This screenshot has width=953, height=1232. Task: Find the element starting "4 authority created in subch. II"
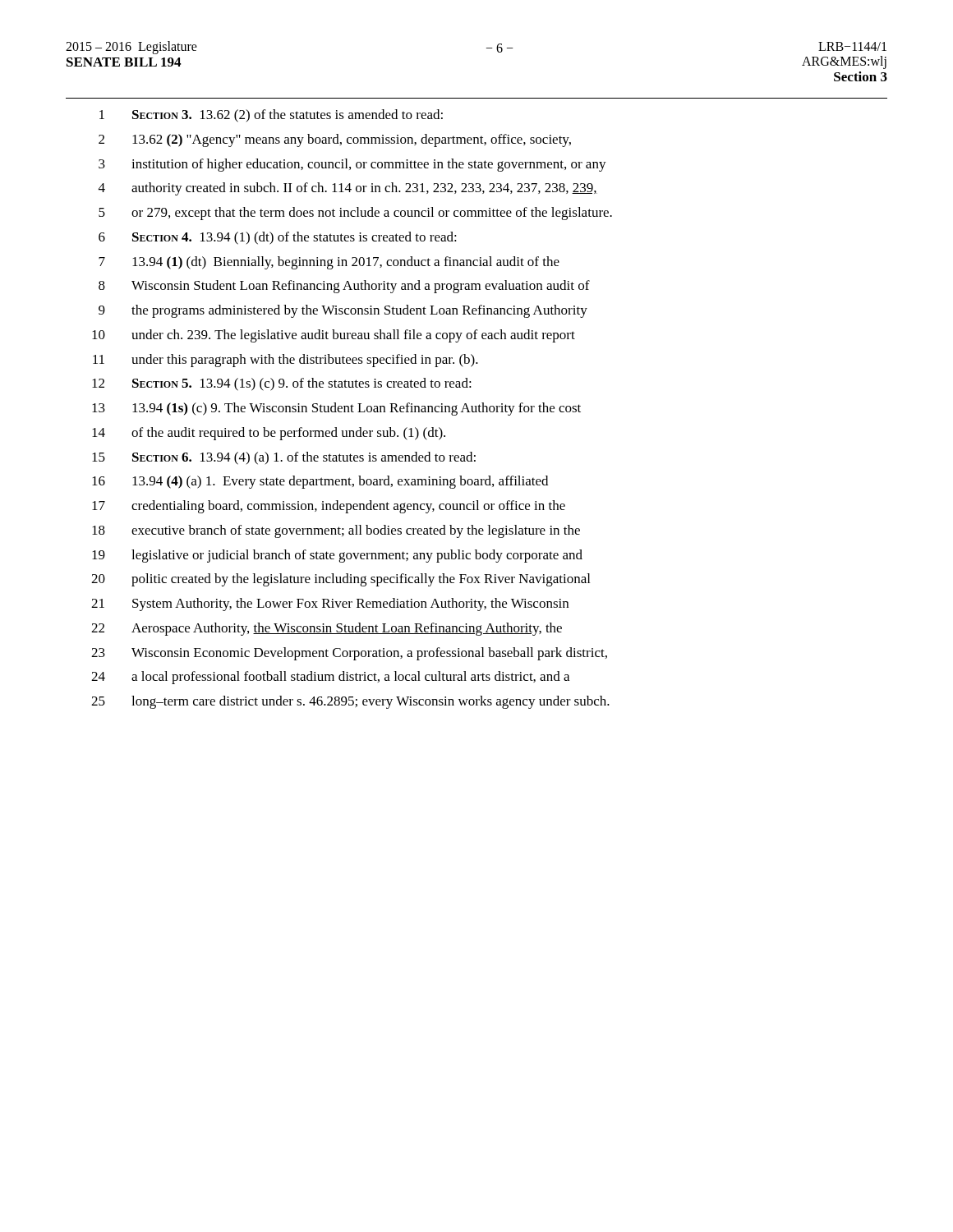[x=476, y=188]
